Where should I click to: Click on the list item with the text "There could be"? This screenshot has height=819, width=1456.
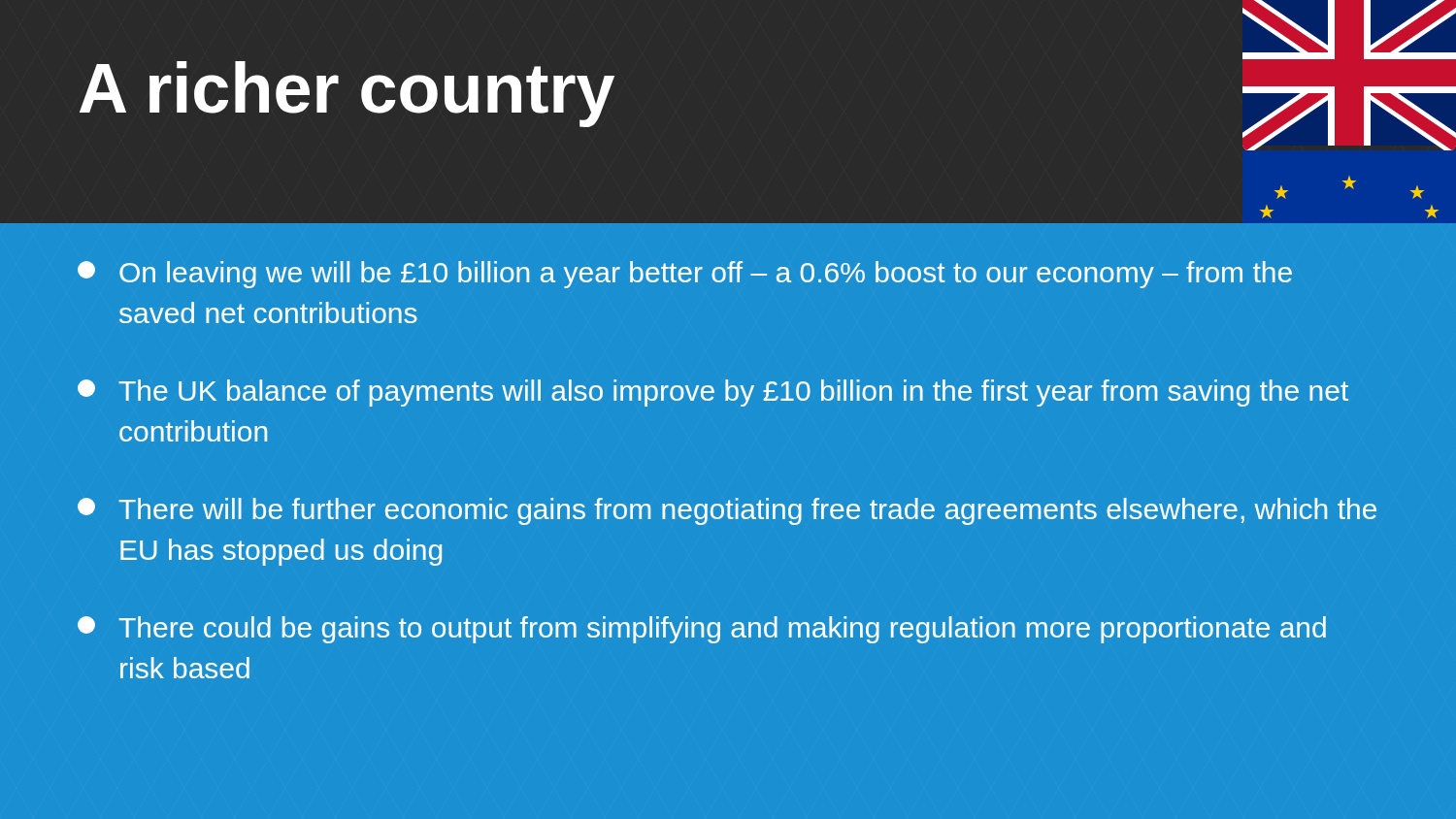click(728, 648)
